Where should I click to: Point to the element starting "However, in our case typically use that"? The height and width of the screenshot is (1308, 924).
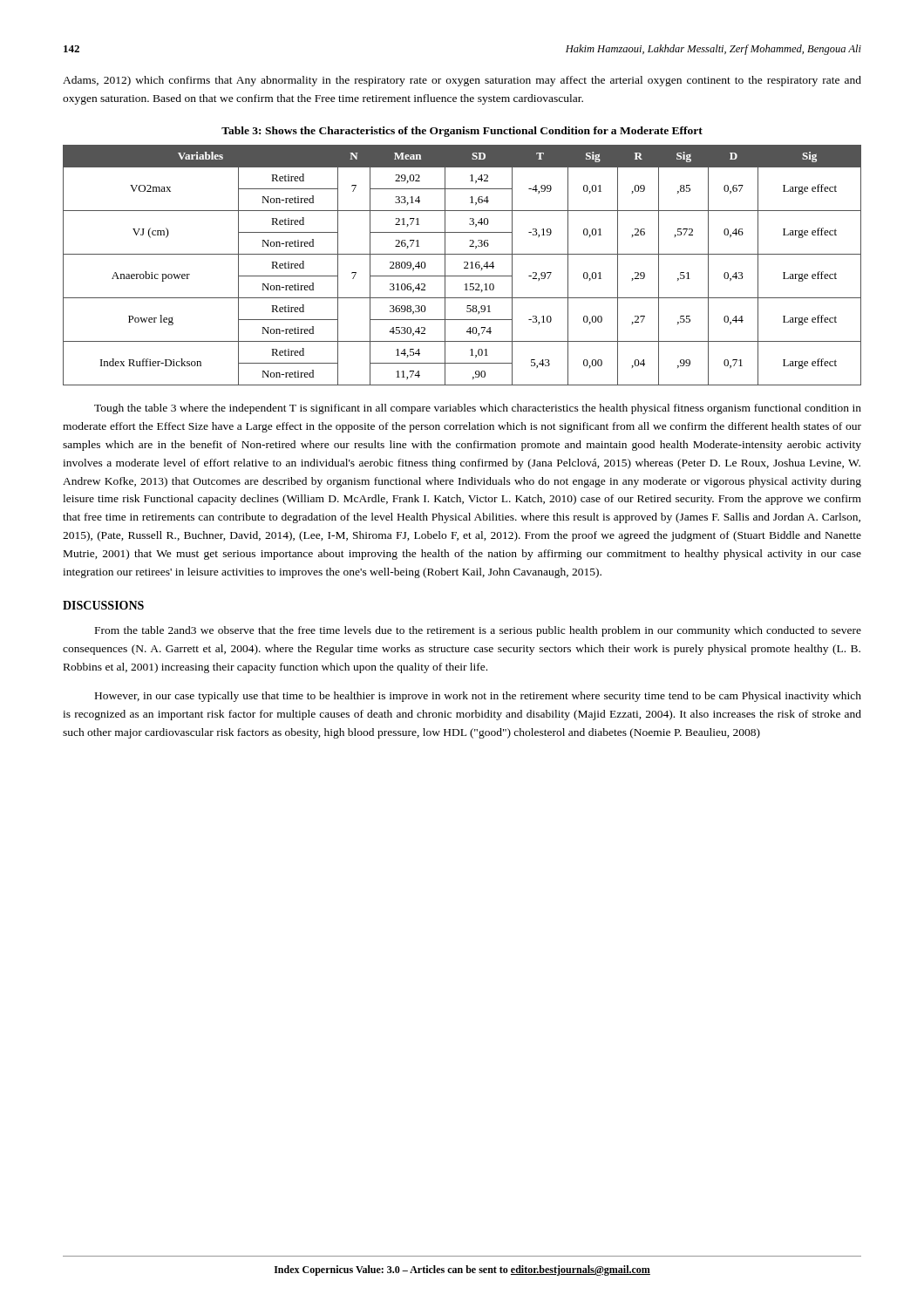pyautogui.click(x=462, y=714)
